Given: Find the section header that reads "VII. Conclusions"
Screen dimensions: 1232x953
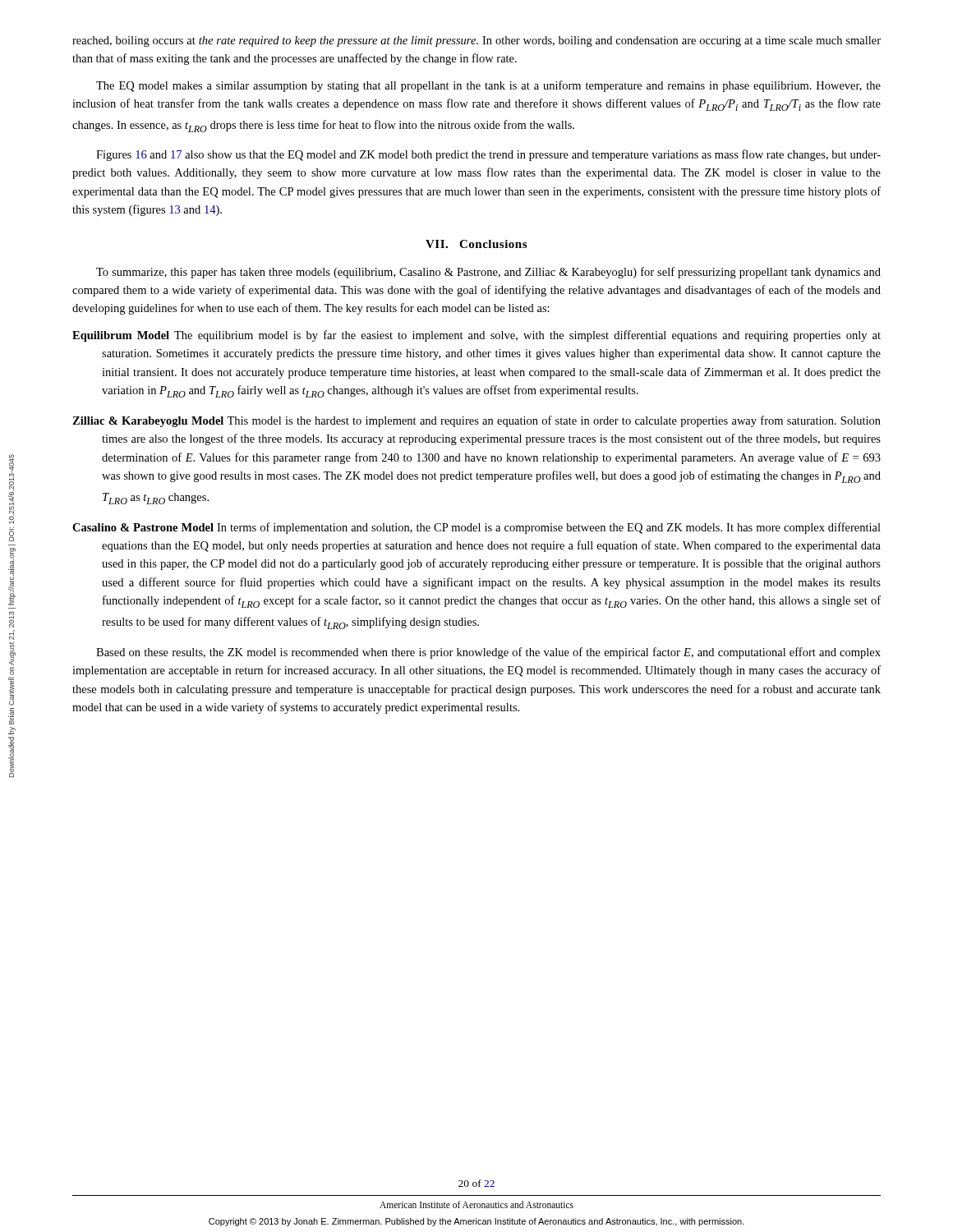Looking at the screenshot, I should tap(476, 244).
